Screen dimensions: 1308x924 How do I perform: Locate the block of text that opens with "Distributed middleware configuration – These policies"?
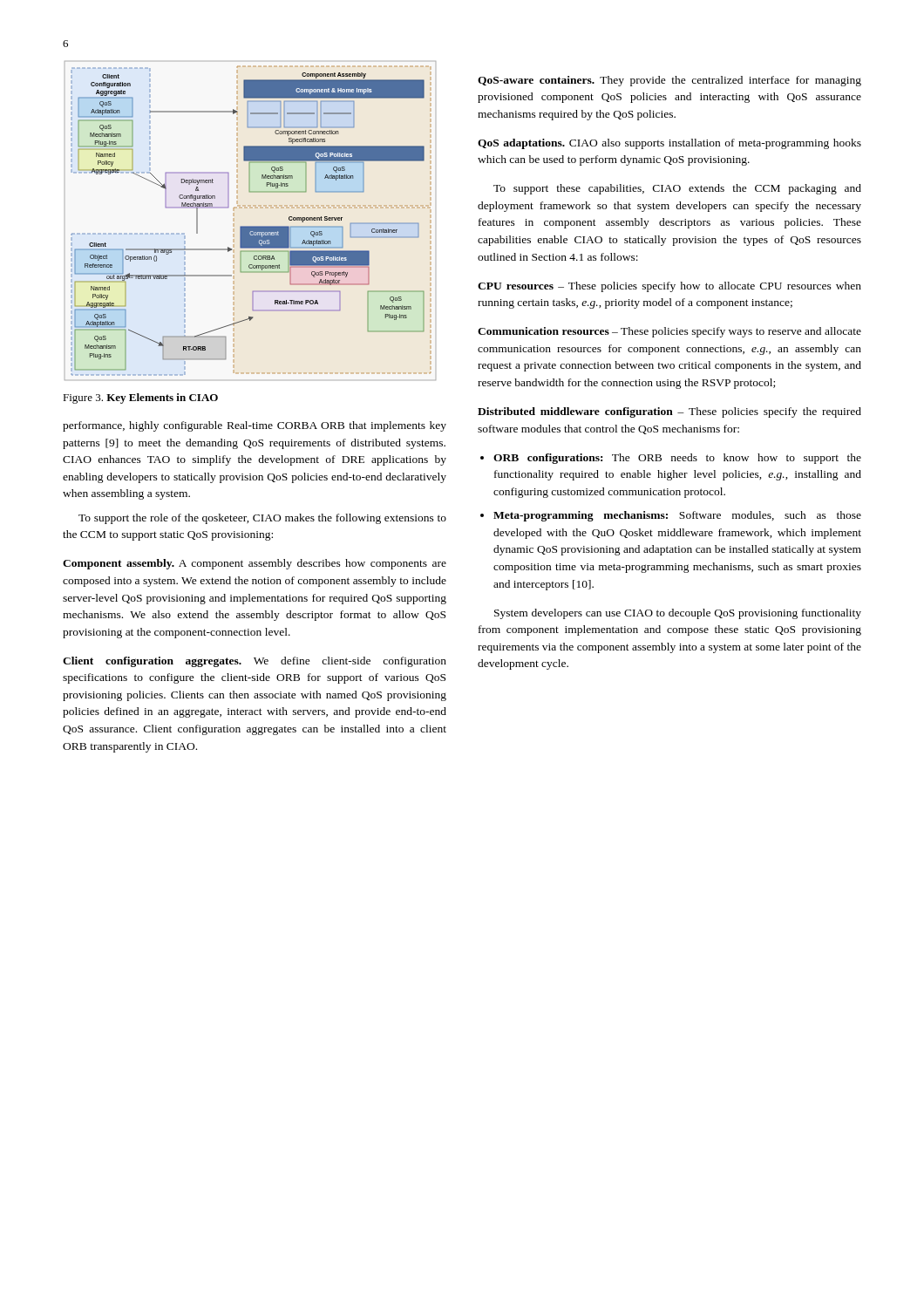coord(669,420)
